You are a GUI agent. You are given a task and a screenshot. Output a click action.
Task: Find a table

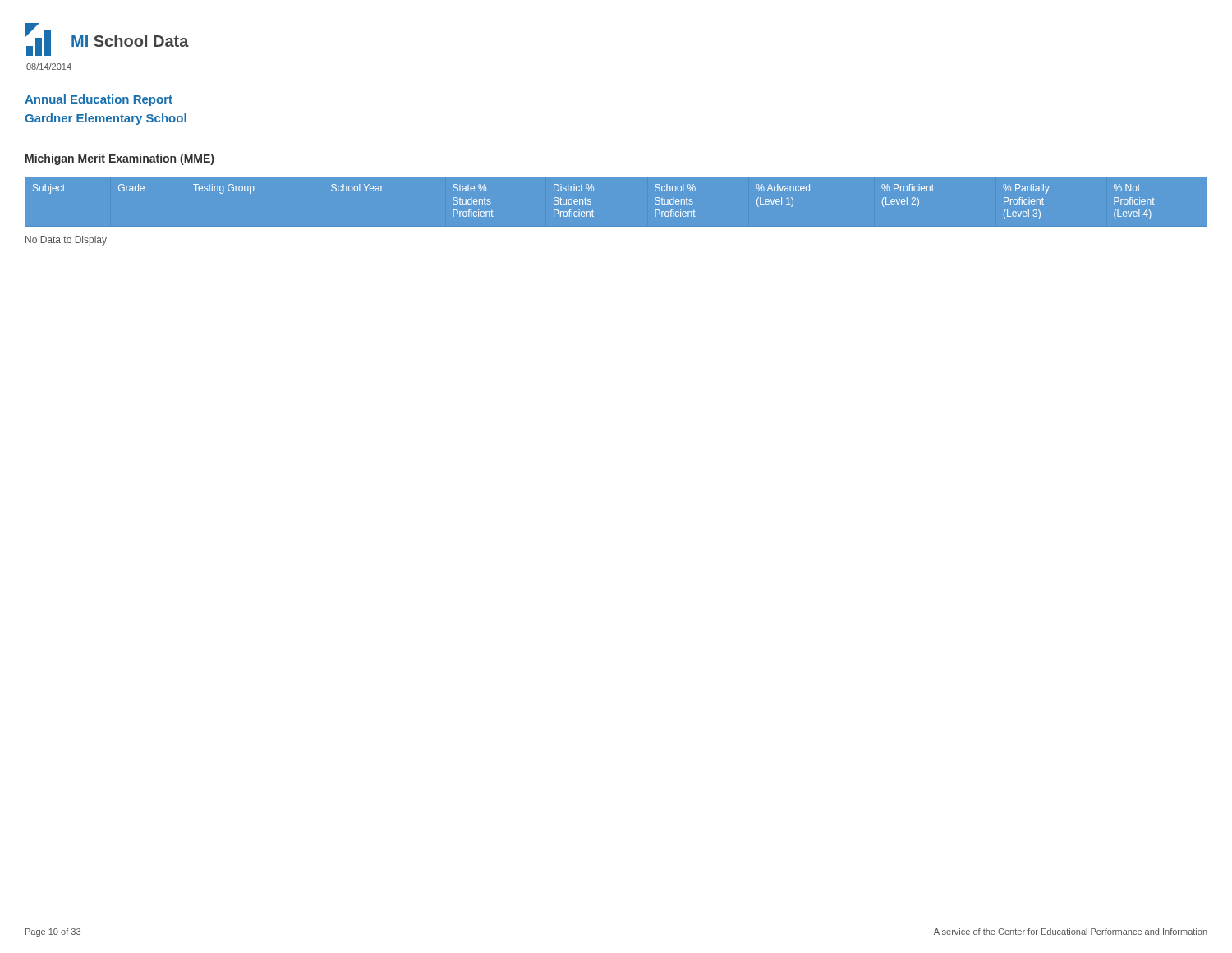[x=616, y=202]
